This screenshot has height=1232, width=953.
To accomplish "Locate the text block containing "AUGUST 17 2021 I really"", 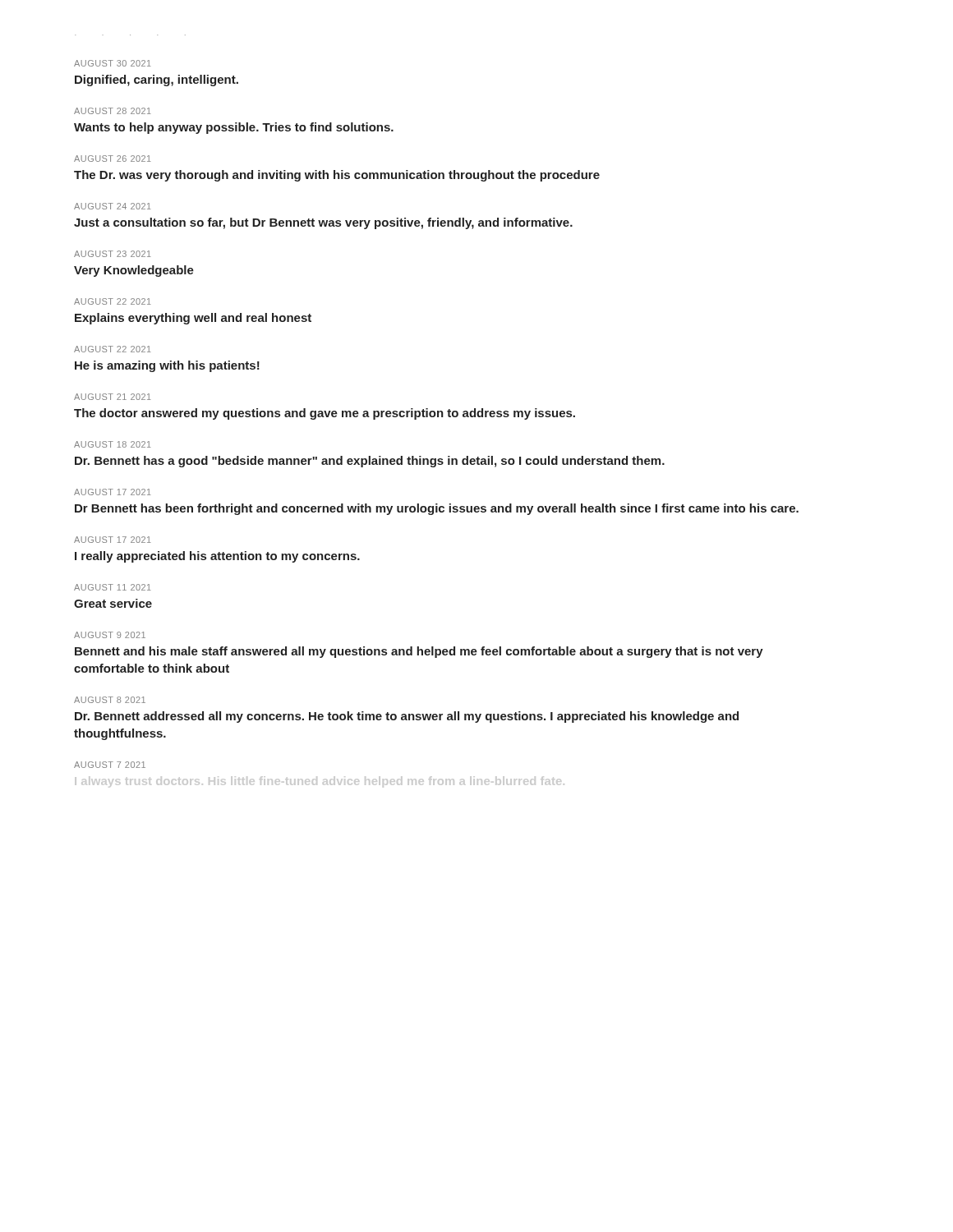I will click(113, 540).
